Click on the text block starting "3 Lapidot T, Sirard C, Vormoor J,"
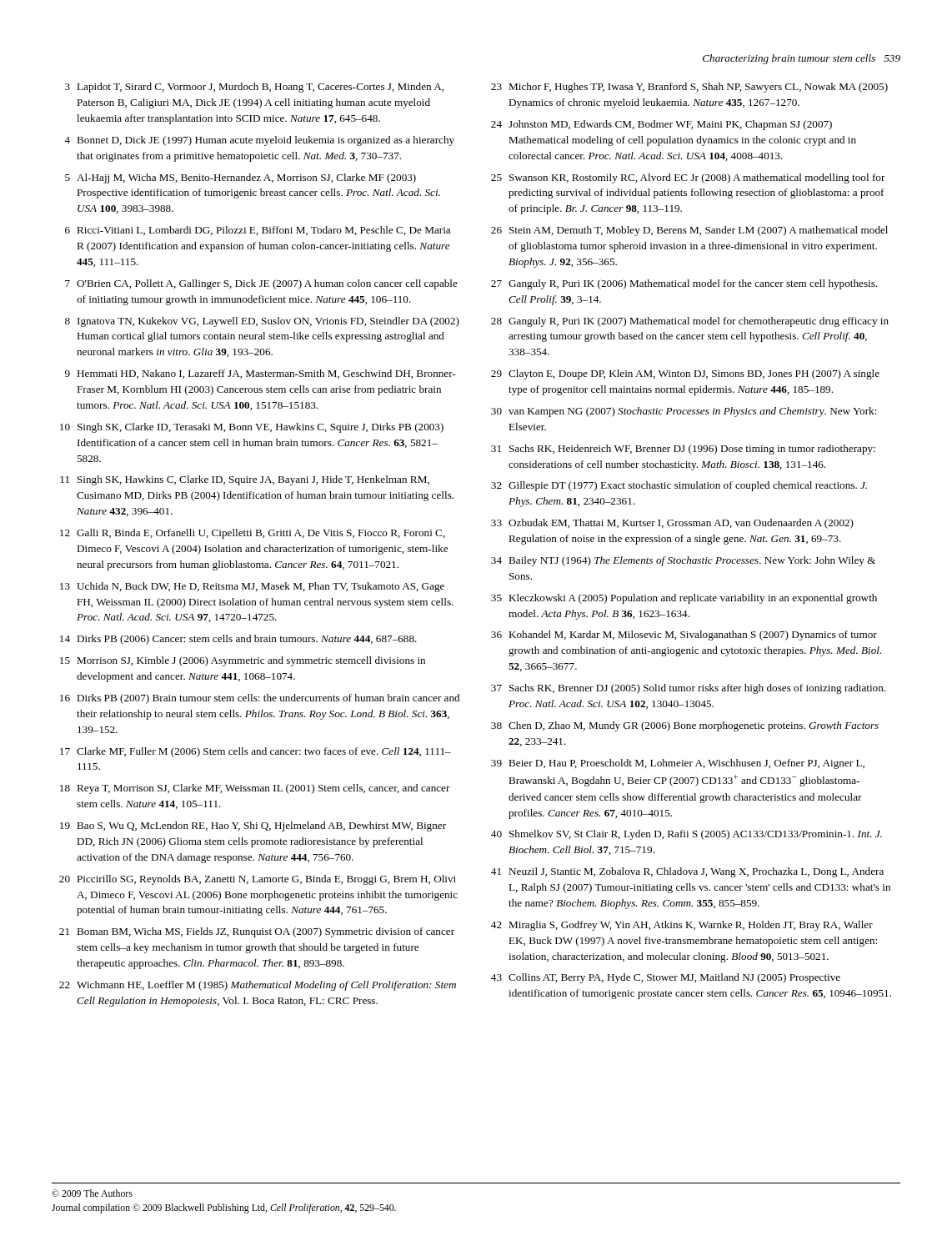The image size is (952, 1251). [256, 103]
